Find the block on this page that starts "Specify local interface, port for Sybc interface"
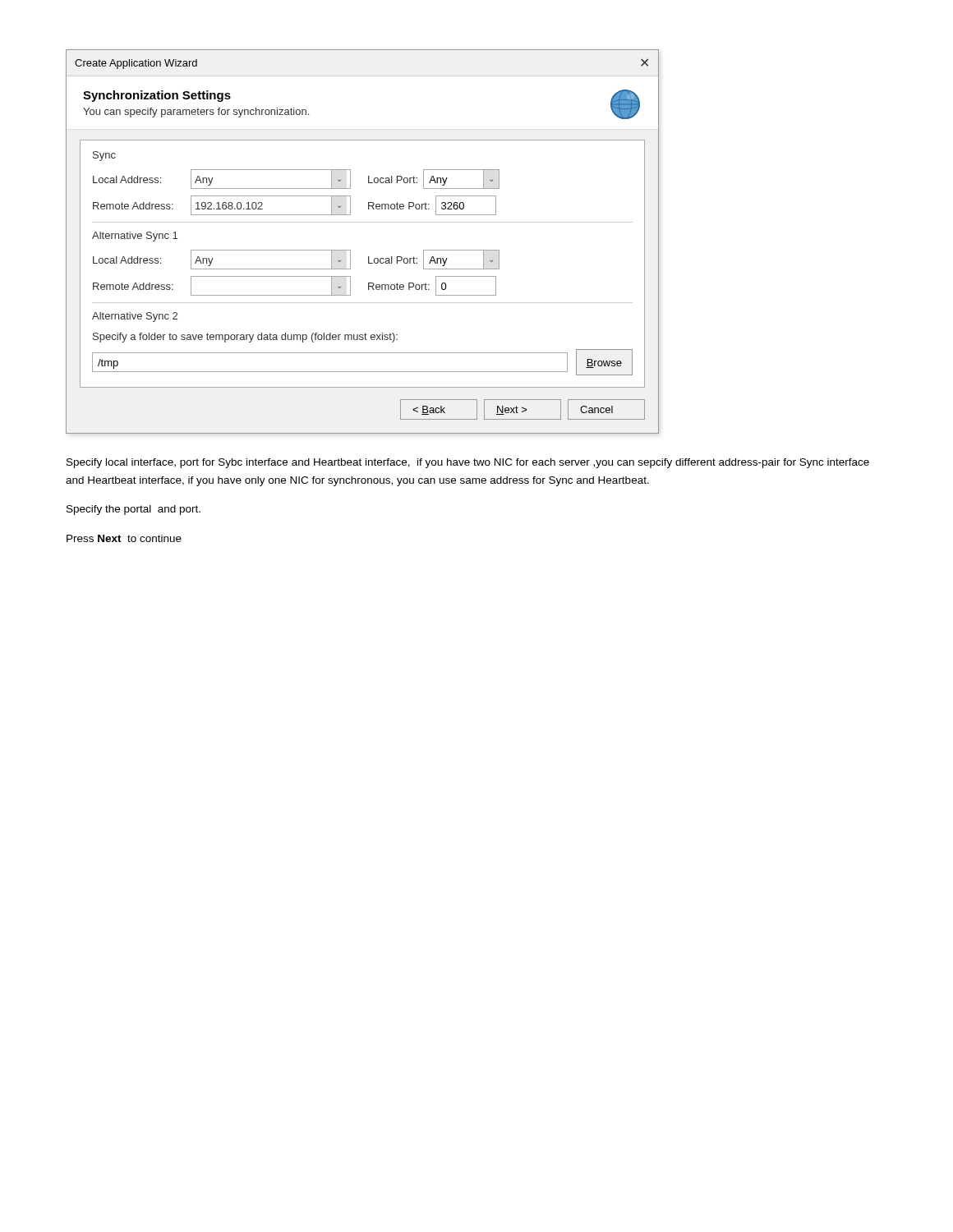953x1232 pixels. click(468, 471)
